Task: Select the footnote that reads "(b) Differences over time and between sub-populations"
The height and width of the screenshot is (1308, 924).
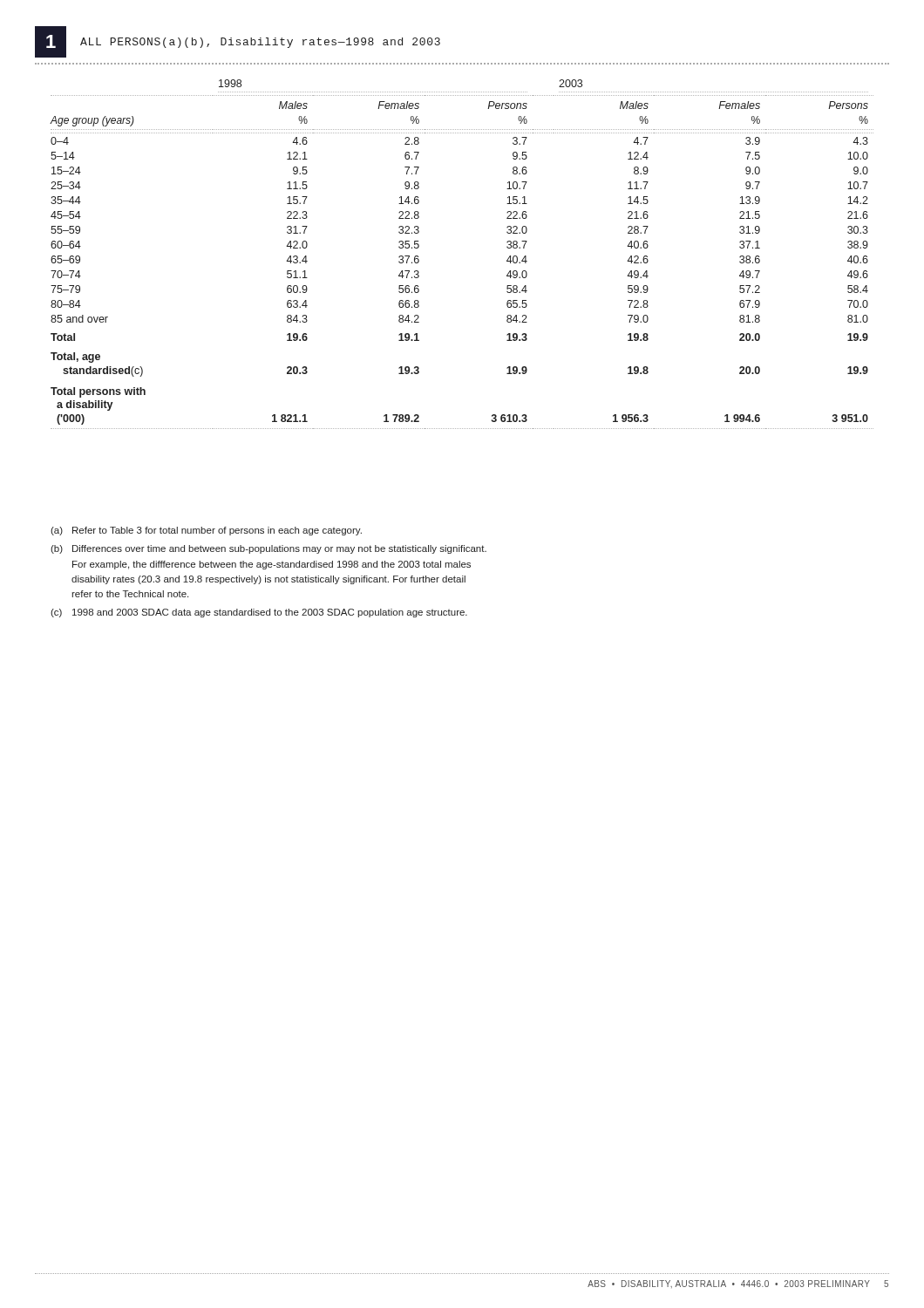Action: (x=269, y=572)
